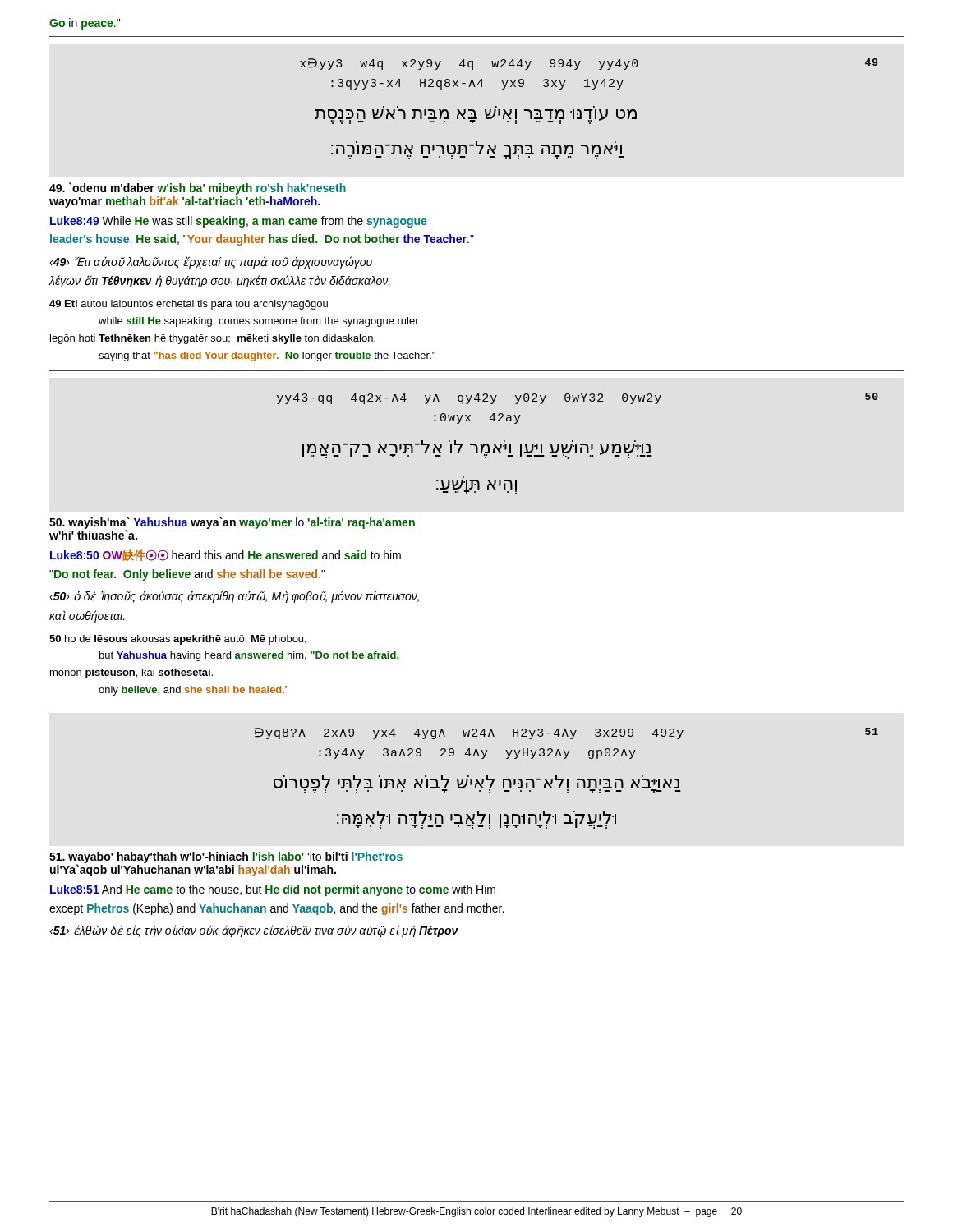Locate the text block that says "‹50› ὁ δὲ Ἰησοῦς"
The height and width of the screenshot is (1232, 953).
pyautogui.click(x=235, y=606)
